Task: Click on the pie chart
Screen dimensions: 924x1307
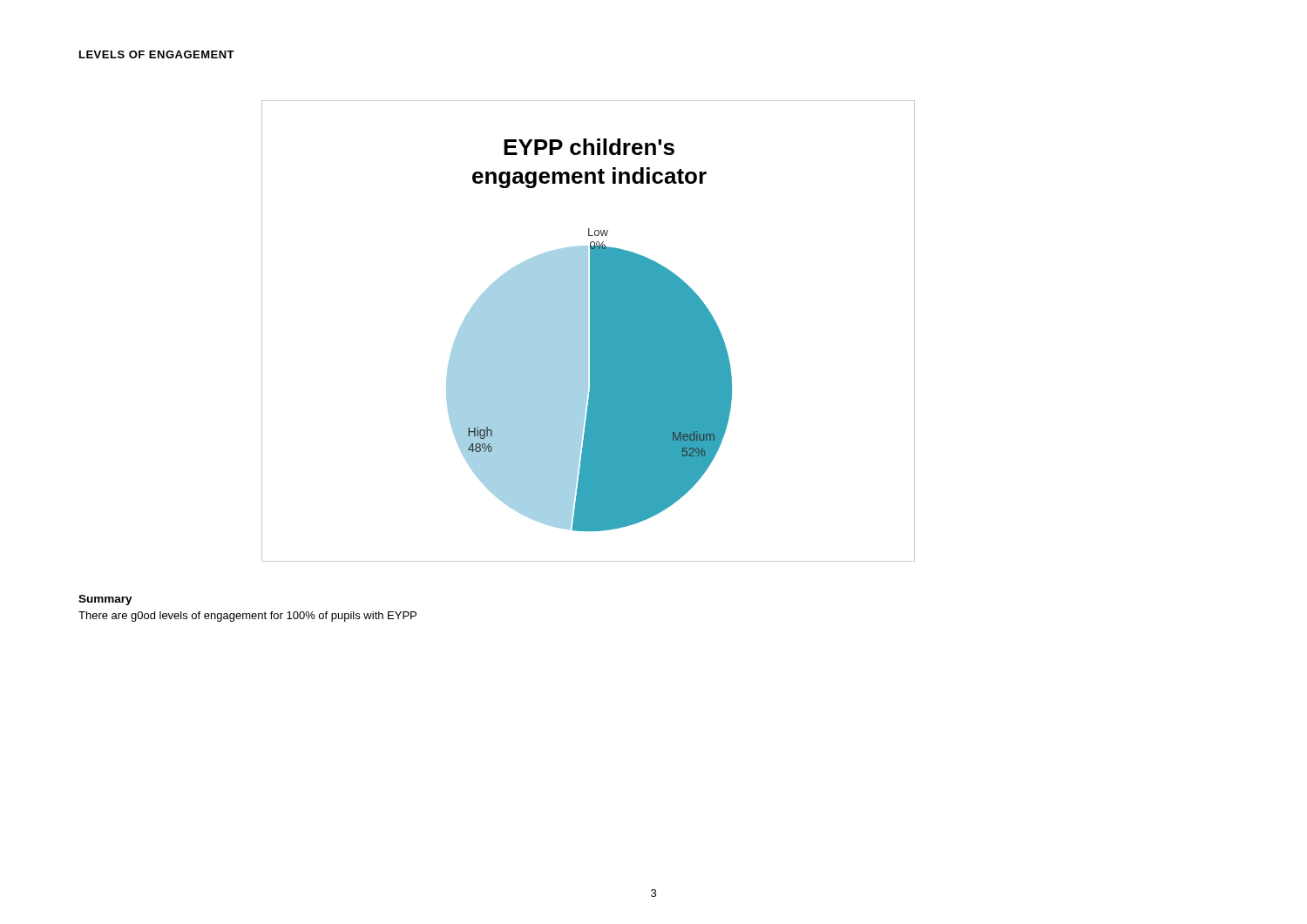Action: [588, 331]
